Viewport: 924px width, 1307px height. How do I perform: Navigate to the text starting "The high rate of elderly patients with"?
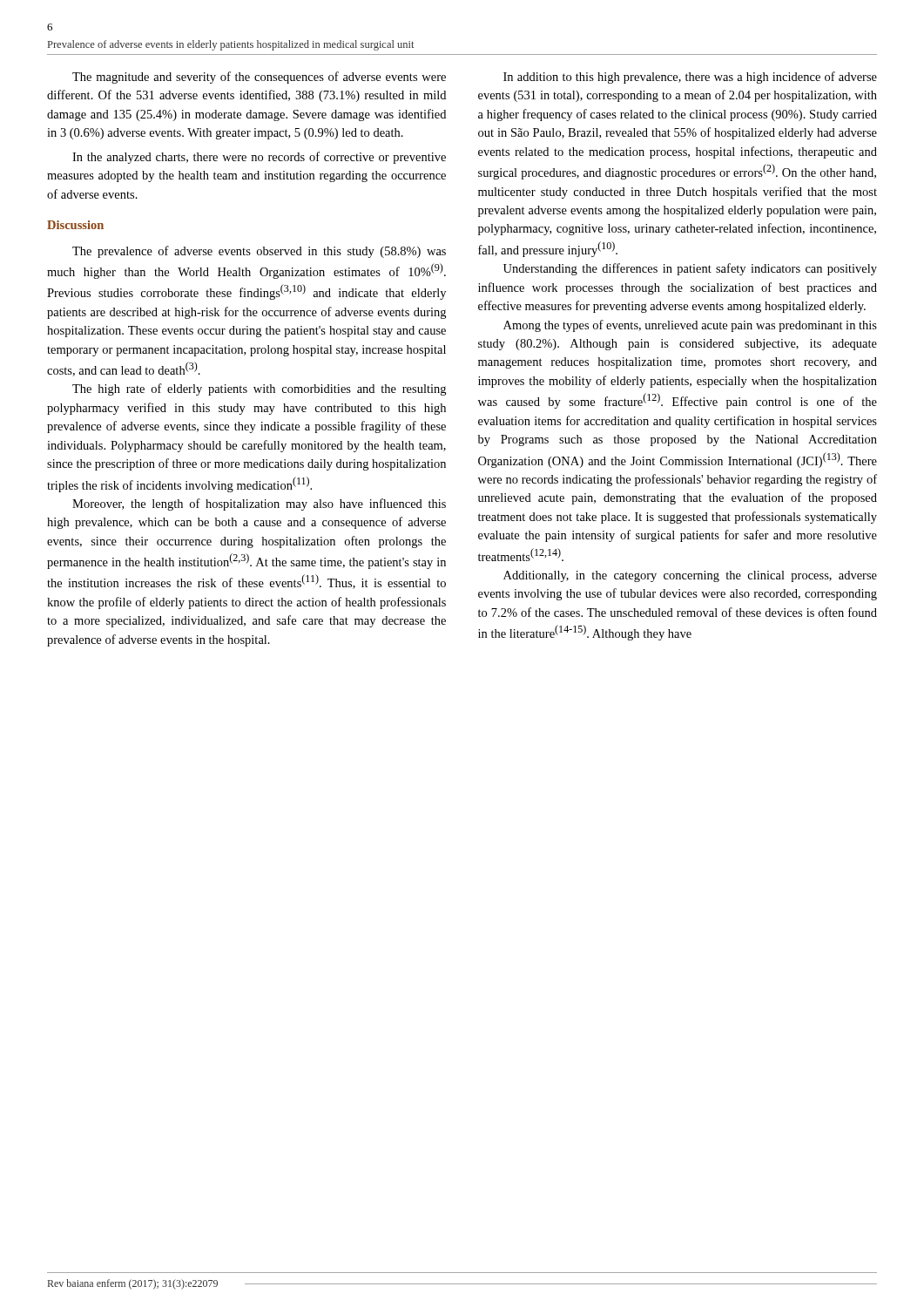pyautogui.click(x=247, y=438)
